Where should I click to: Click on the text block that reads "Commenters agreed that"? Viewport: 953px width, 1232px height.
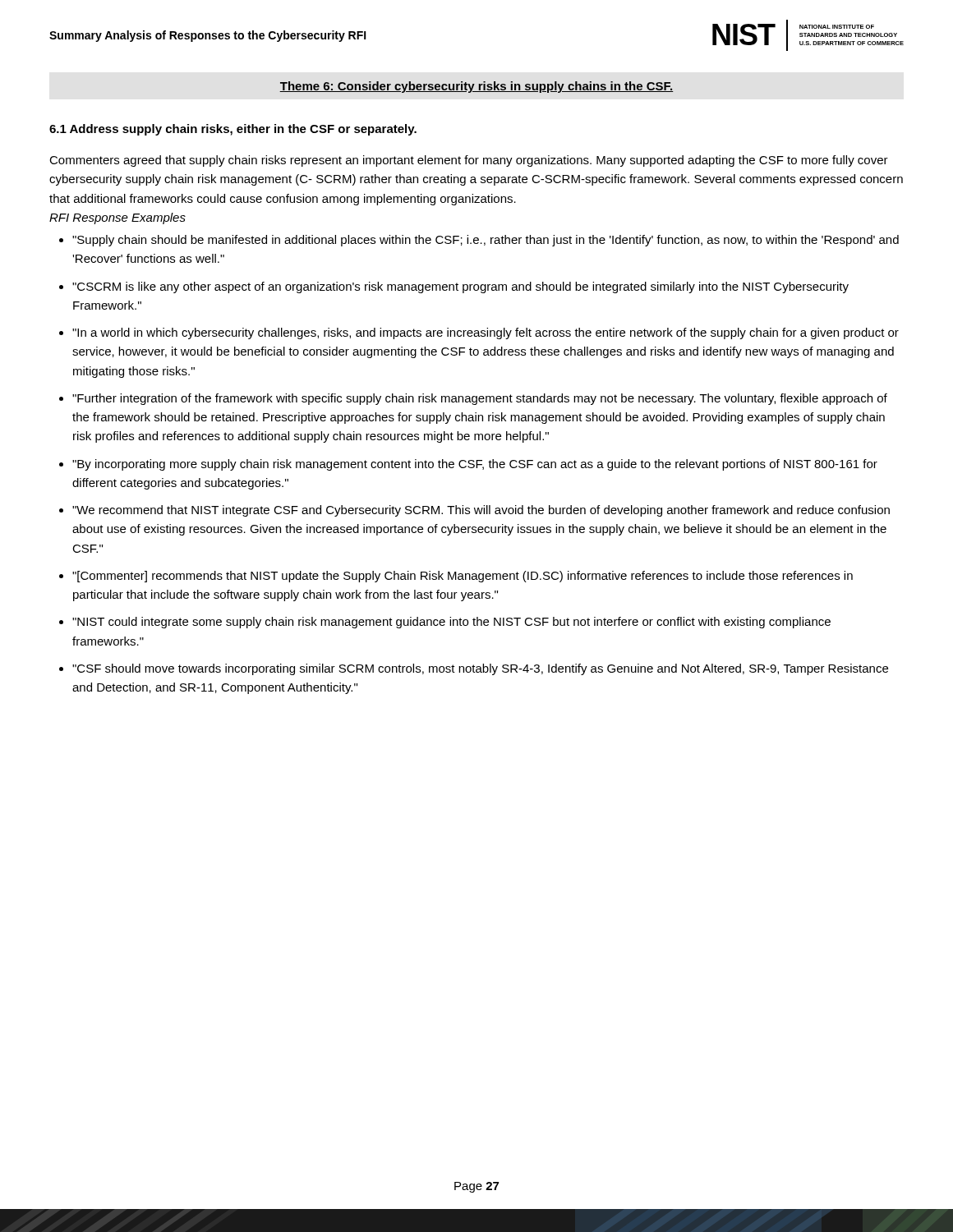[x=476, y=188]
